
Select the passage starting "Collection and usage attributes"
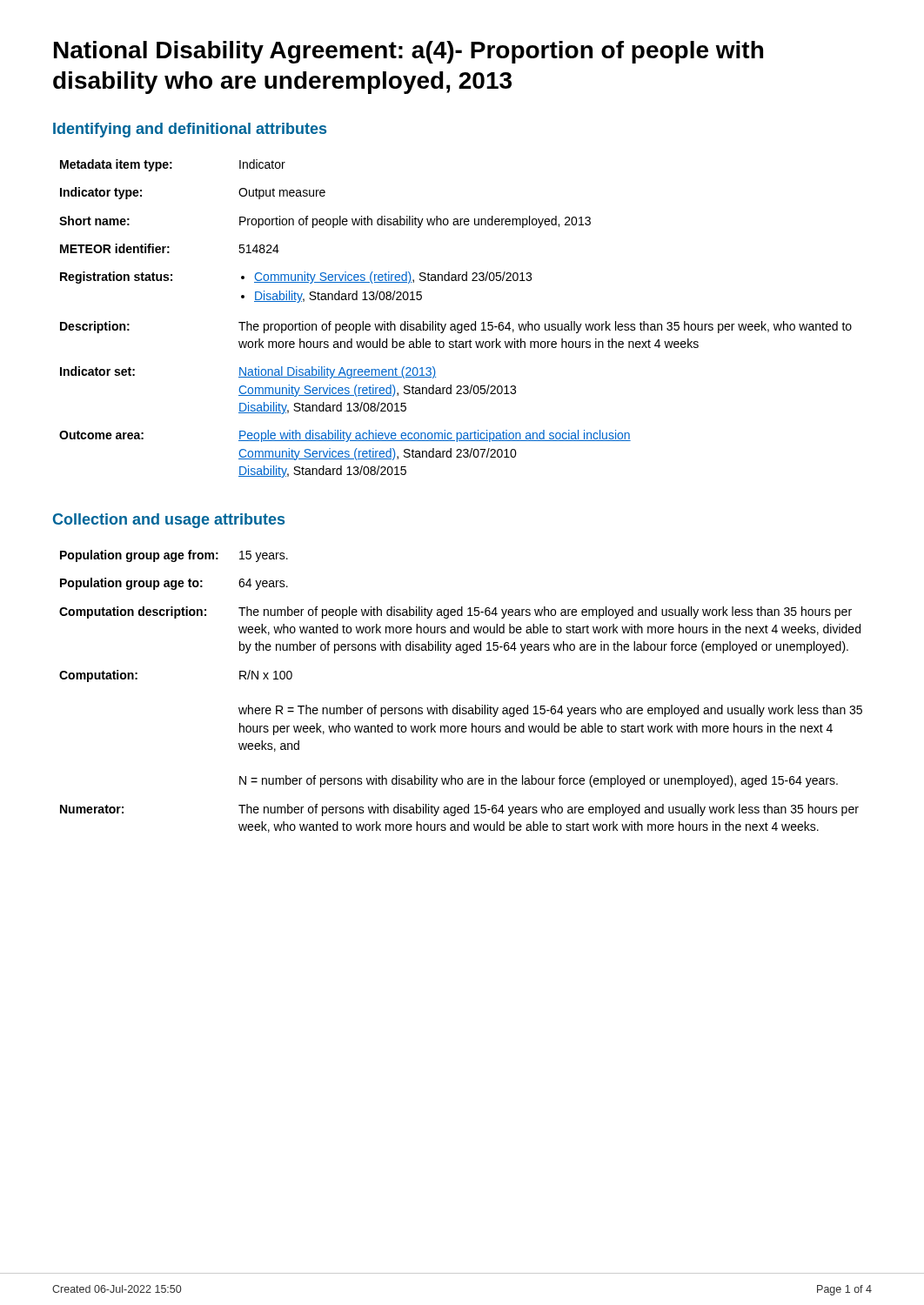169,521
